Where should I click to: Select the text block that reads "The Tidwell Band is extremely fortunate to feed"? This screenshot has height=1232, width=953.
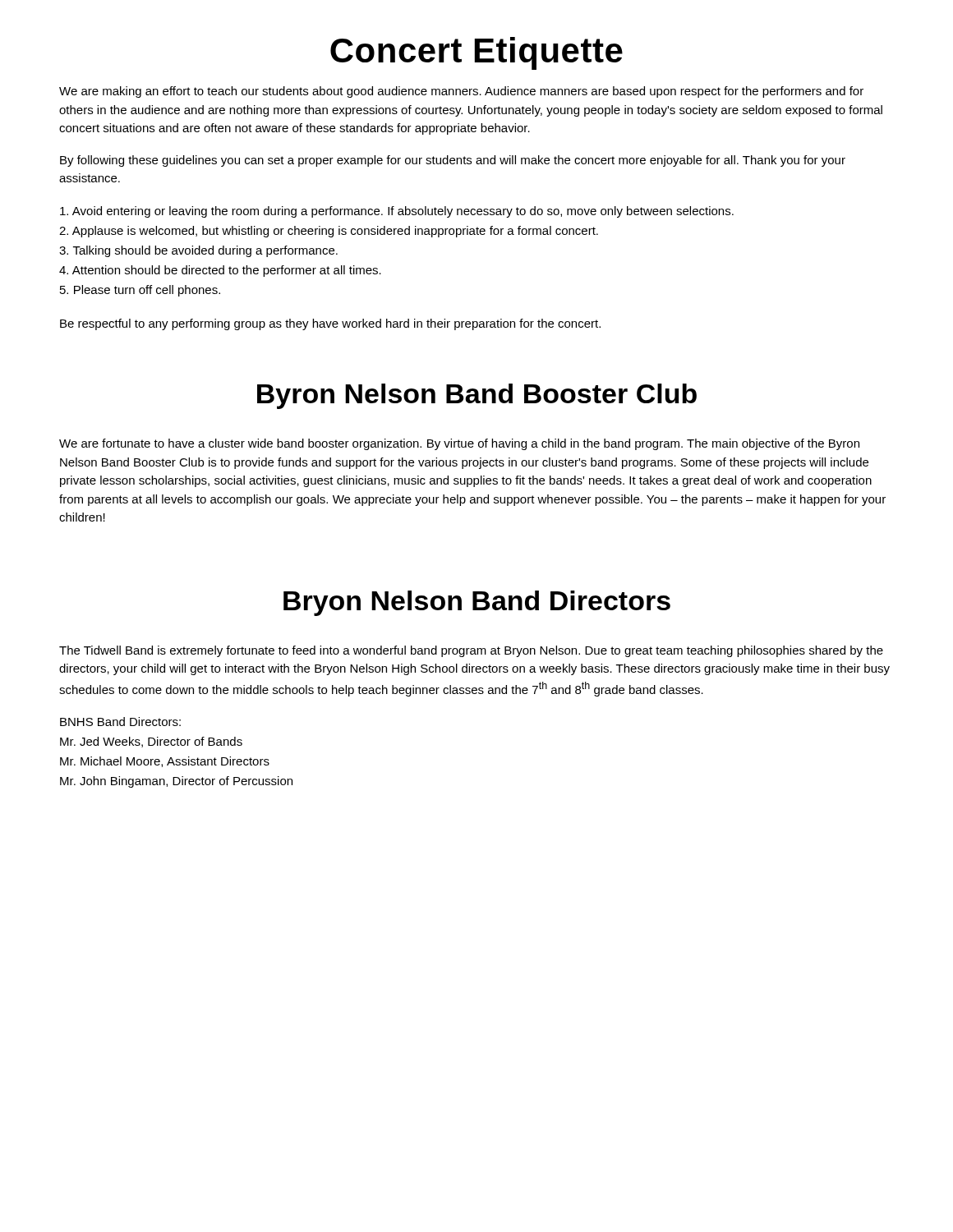coord(474,669)
